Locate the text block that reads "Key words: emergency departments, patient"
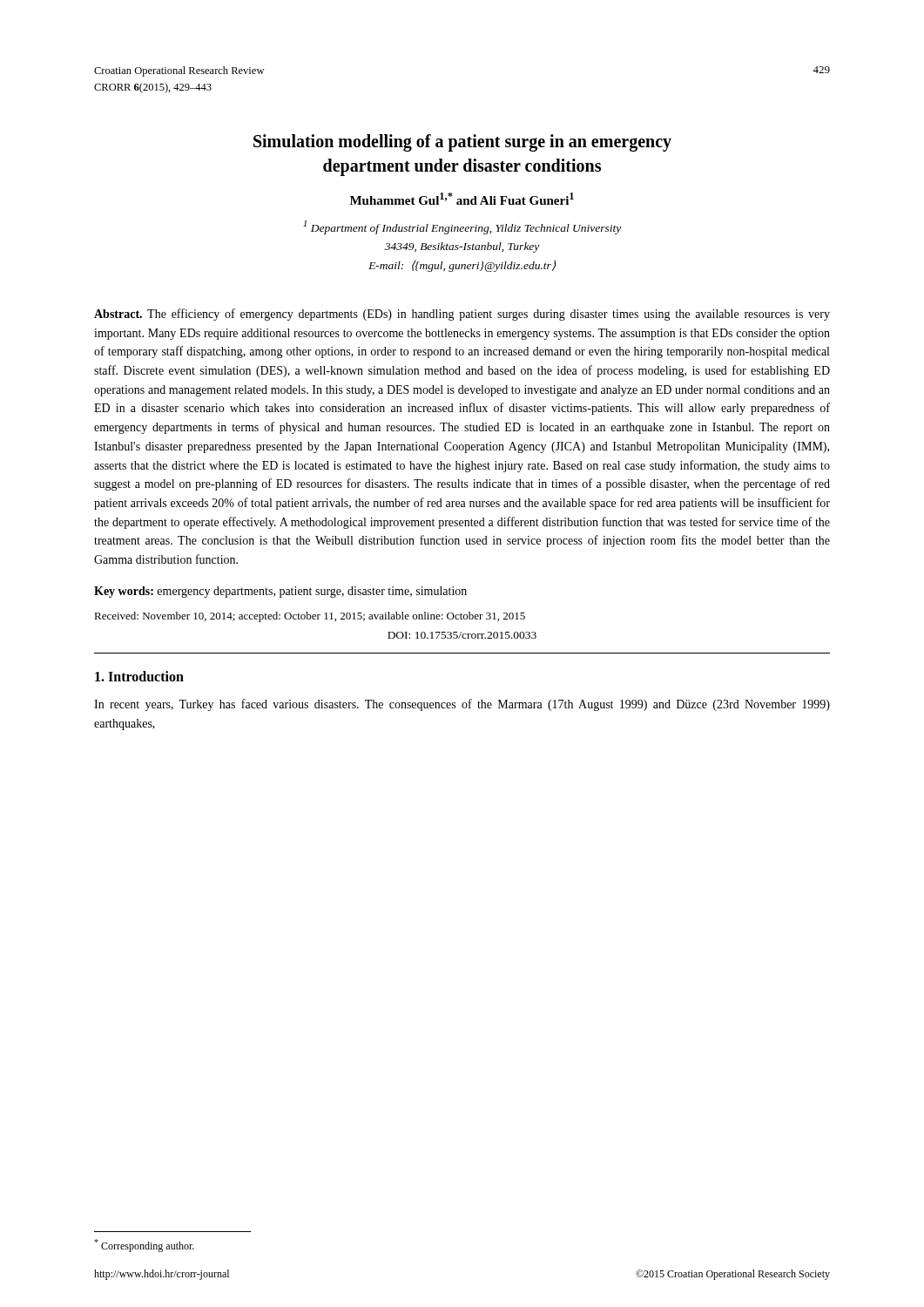 tap(281, 591)
